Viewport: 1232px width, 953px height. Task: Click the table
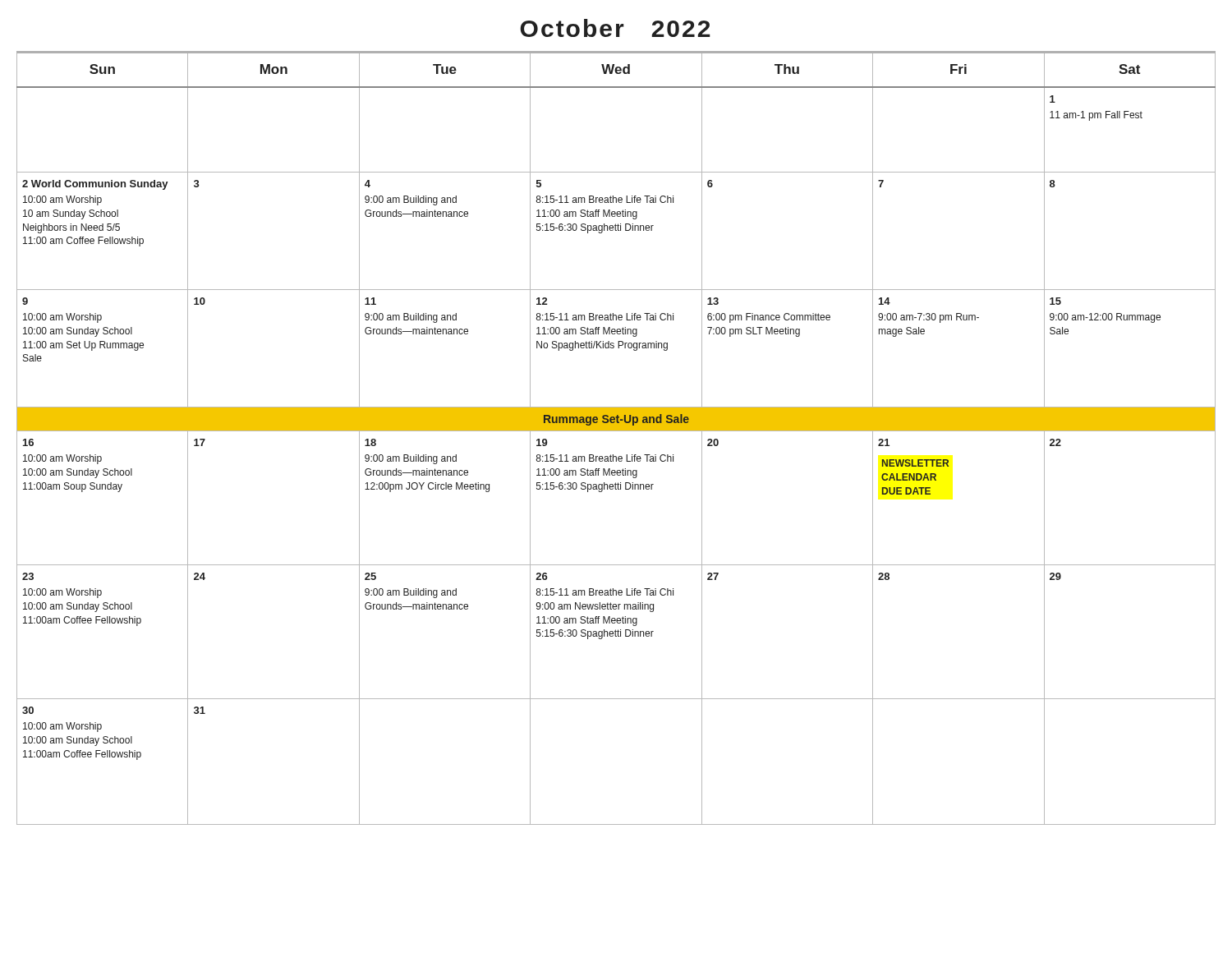coord(616,439)
